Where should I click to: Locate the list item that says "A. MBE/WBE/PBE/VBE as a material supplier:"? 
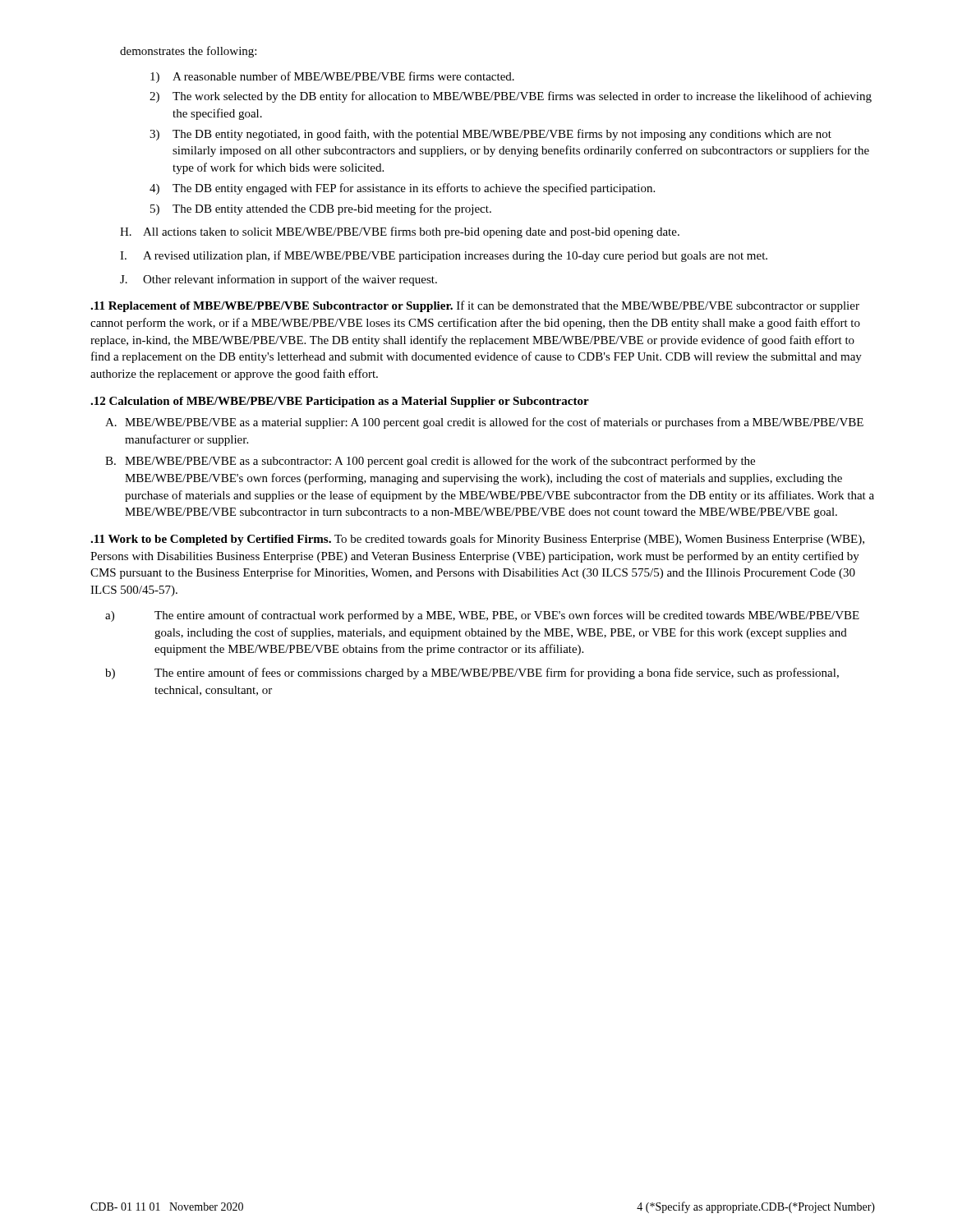tap(490, 431)
